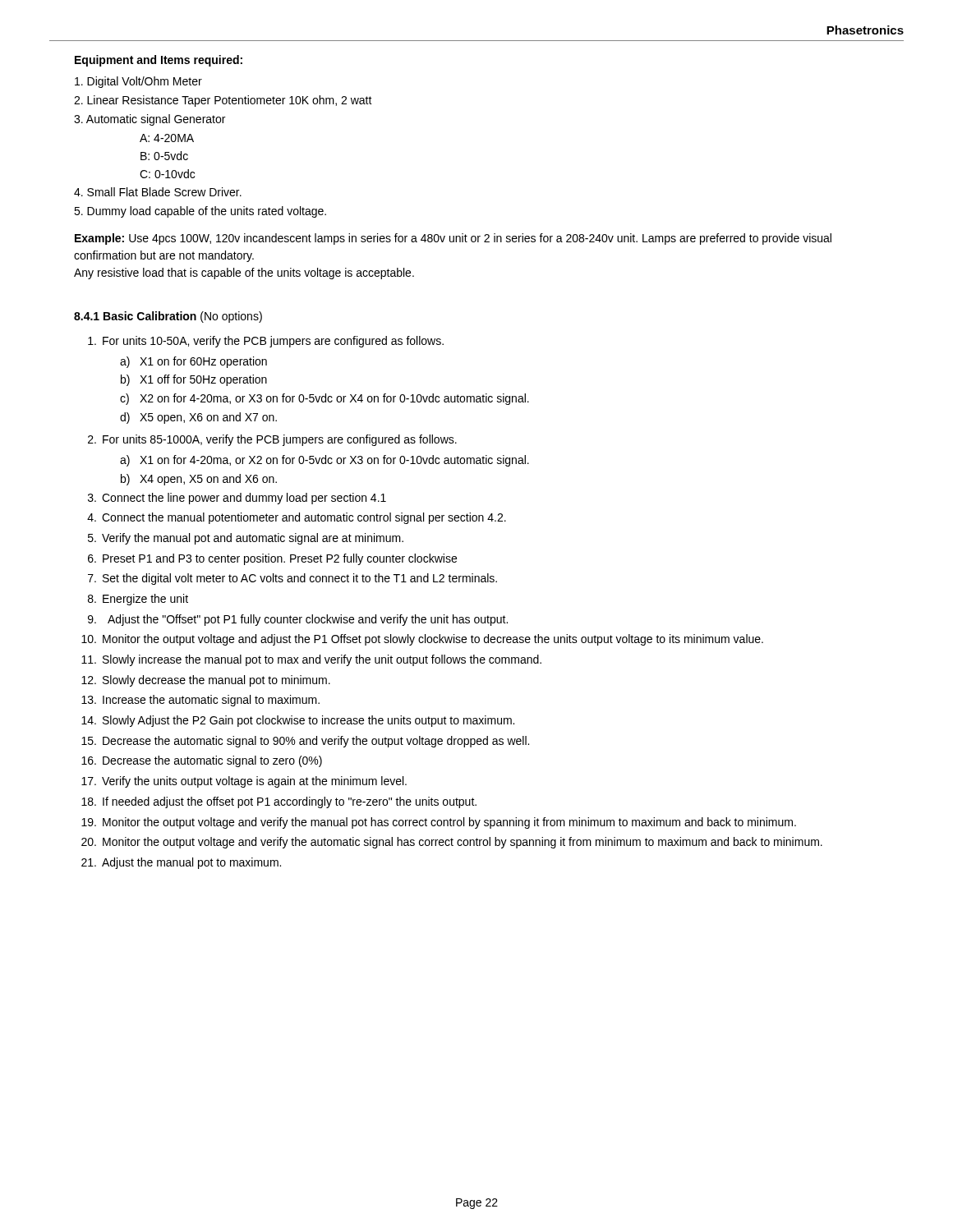Navigate to the region starting "Example: Use 4pcs"

pyautogui.click(x=453, y=239)
